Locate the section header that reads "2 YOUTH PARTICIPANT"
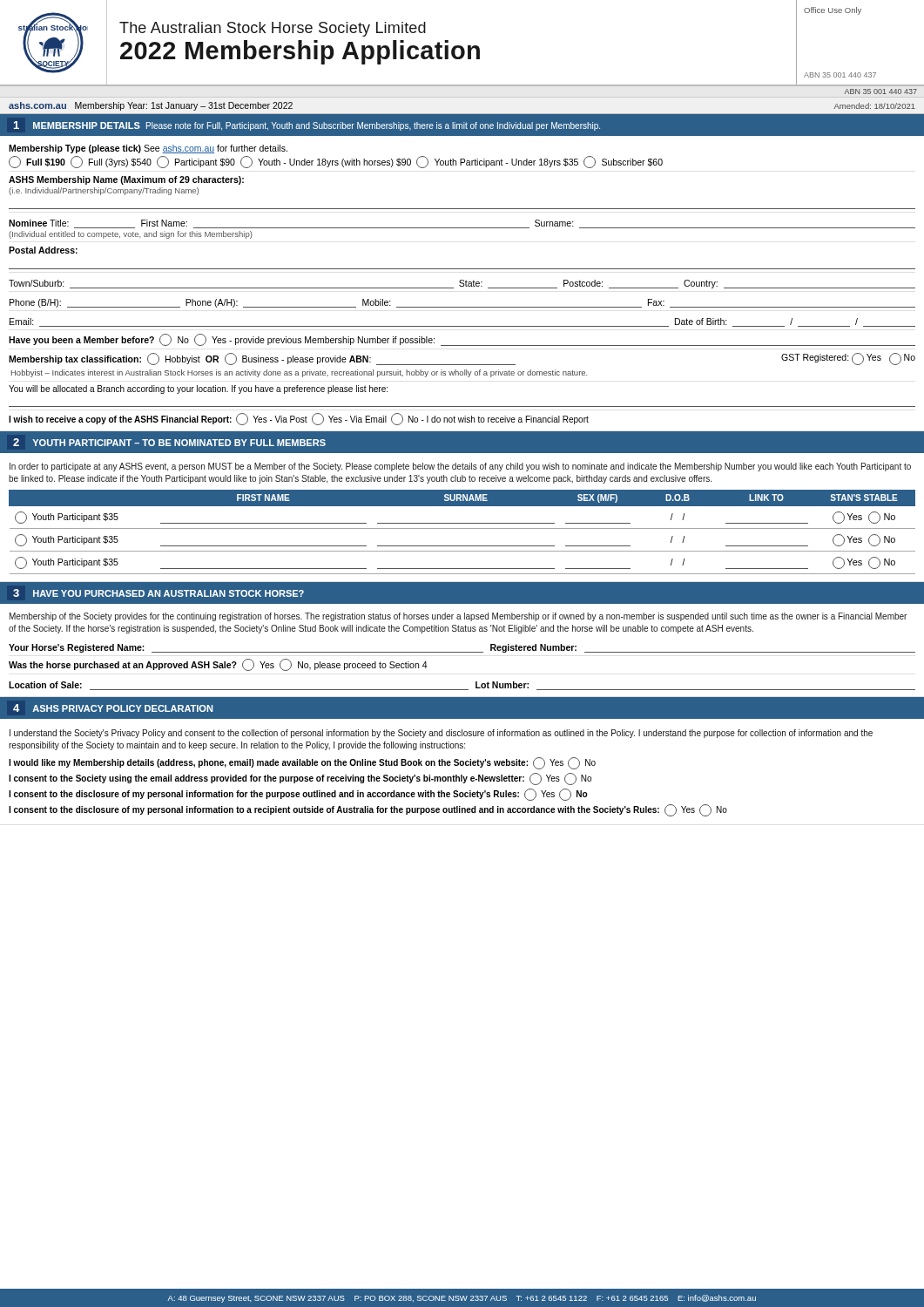 (x=166, y=442)
